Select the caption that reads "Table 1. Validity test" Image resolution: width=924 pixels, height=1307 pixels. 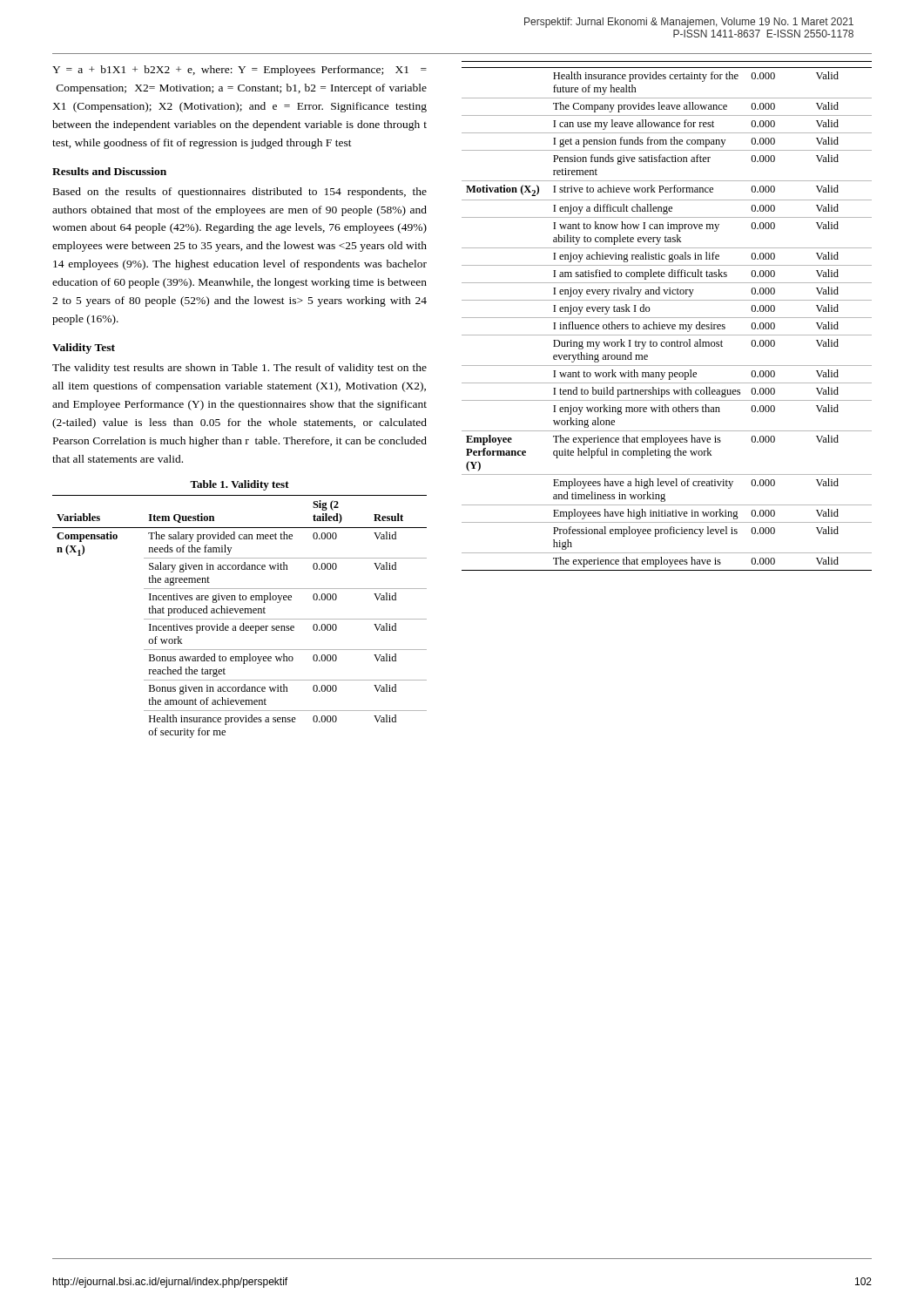[240, 484]
